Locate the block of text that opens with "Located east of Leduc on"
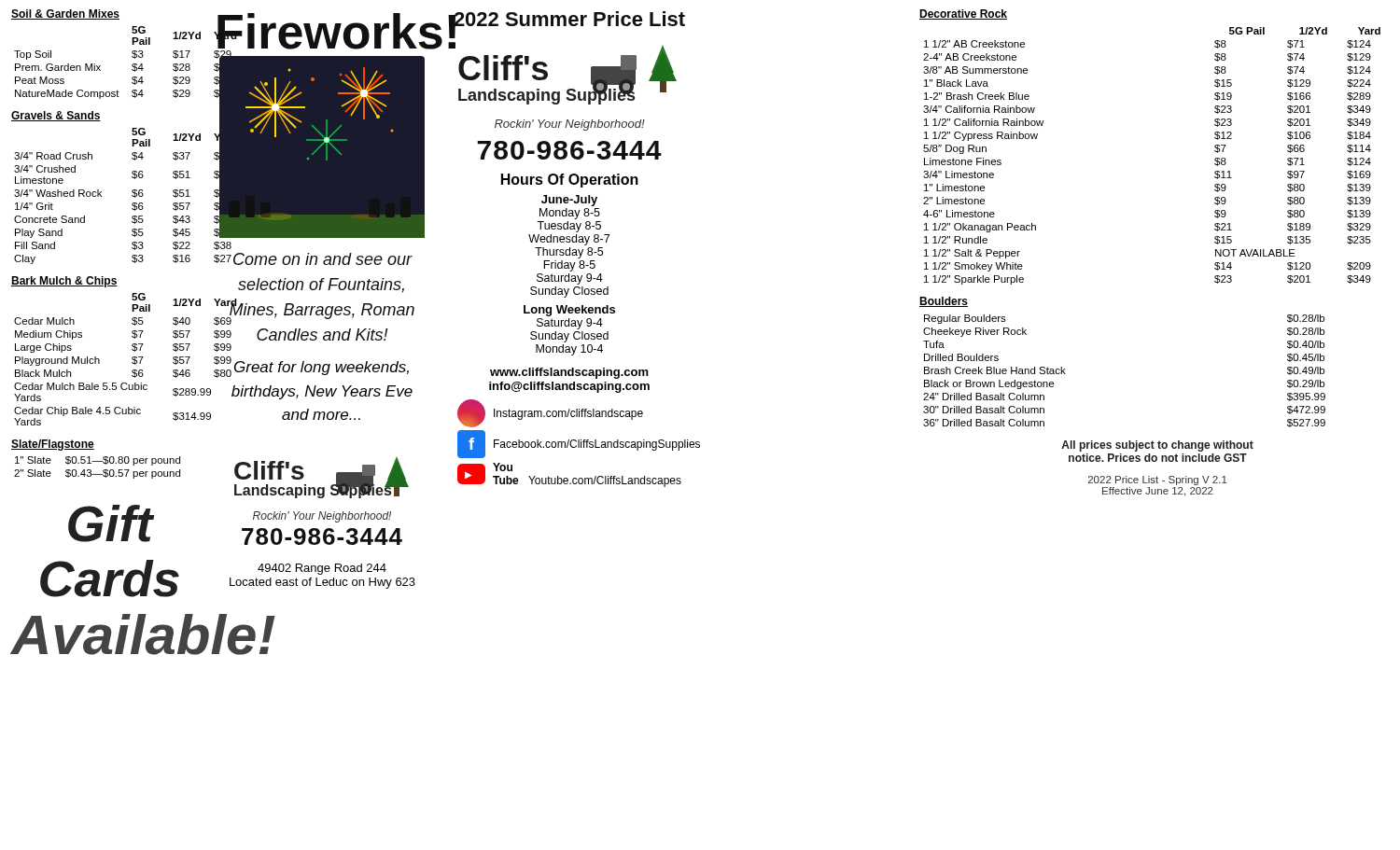This screenshot has width=1400, height=850. pos(322,581)
